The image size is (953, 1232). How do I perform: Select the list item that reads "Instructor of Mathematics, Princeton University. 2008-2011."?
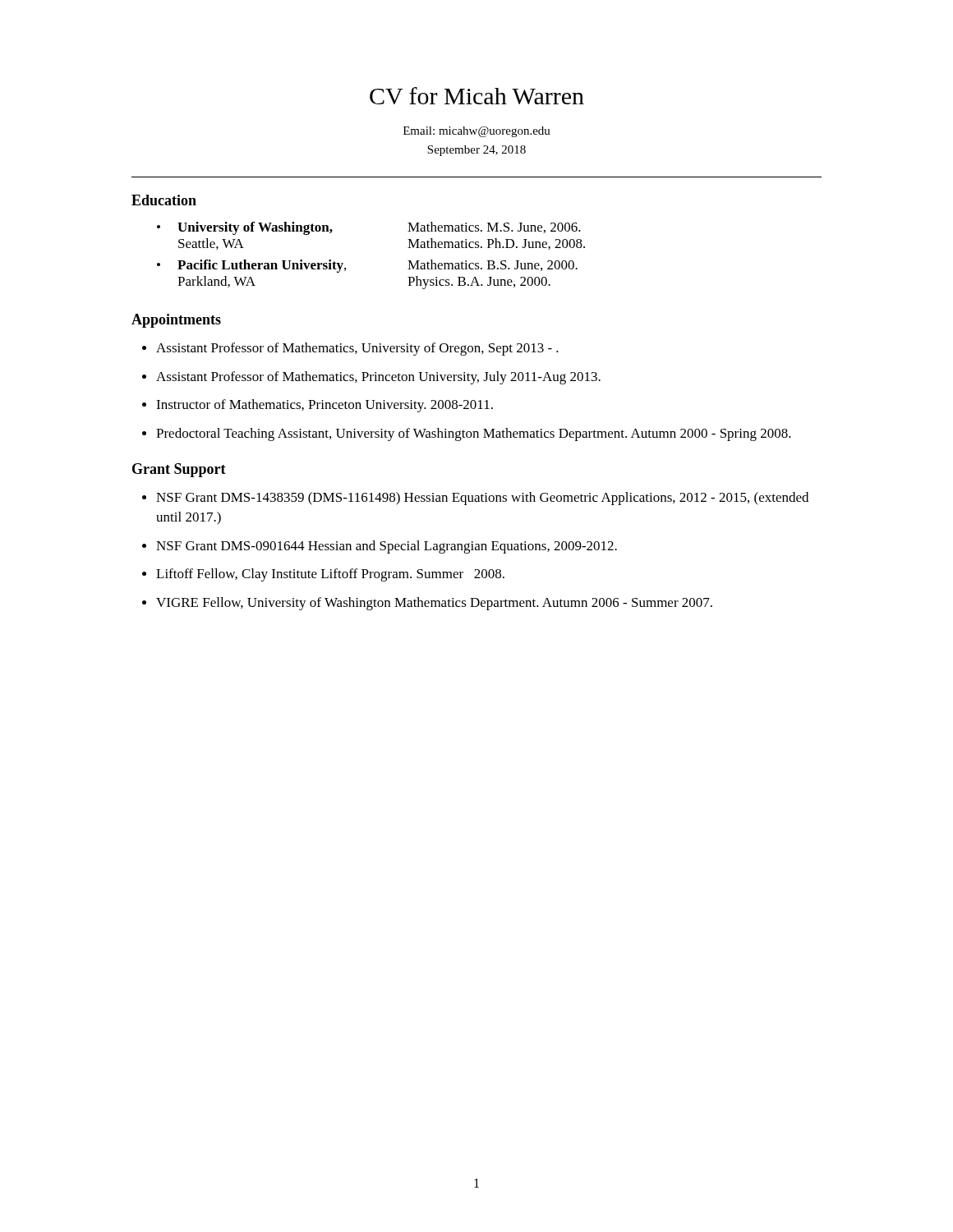pos(325,405)
